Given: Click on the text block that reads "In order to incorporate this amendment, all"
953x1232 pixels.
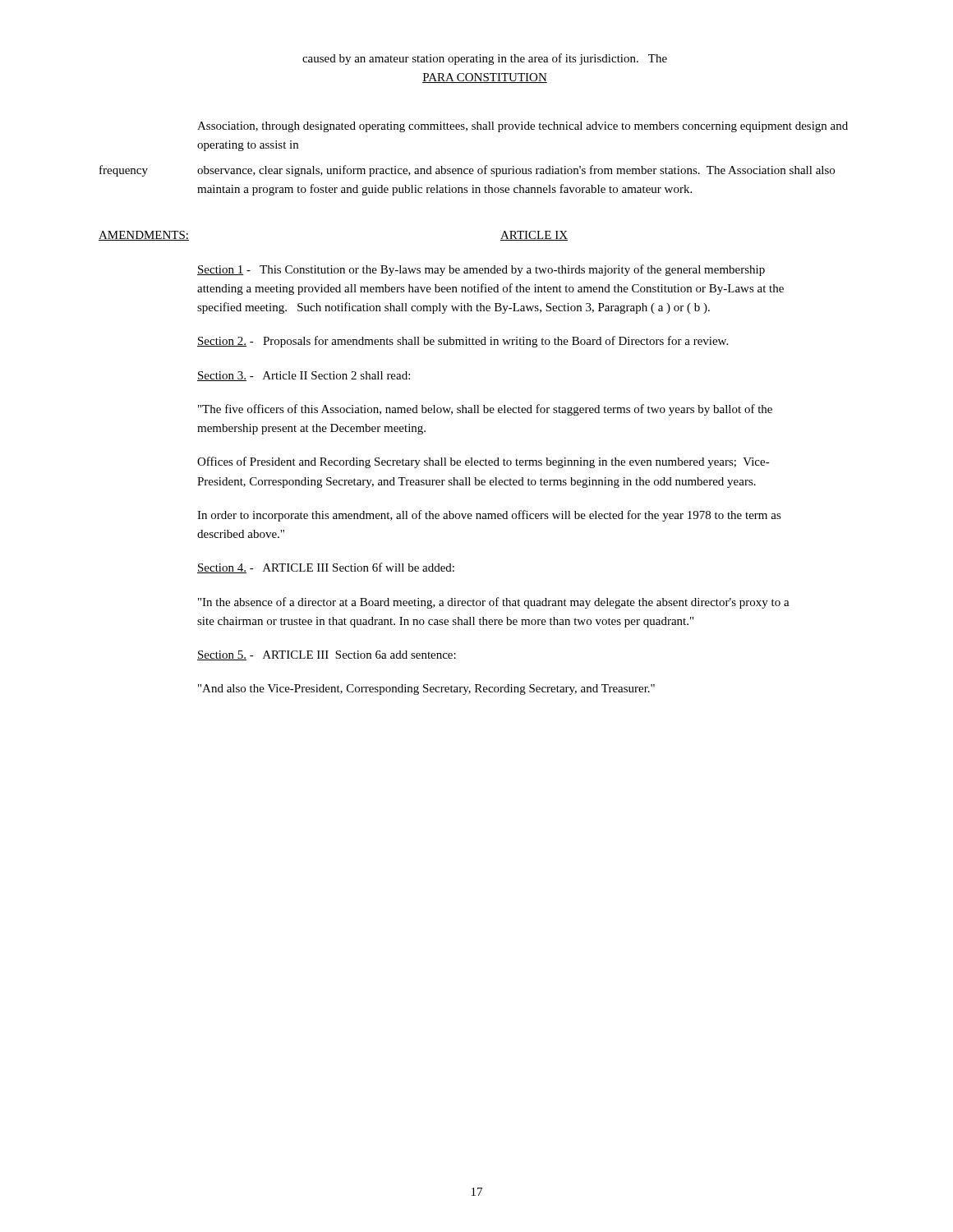Looking at the screenshot, I should (x=489, y=524).
